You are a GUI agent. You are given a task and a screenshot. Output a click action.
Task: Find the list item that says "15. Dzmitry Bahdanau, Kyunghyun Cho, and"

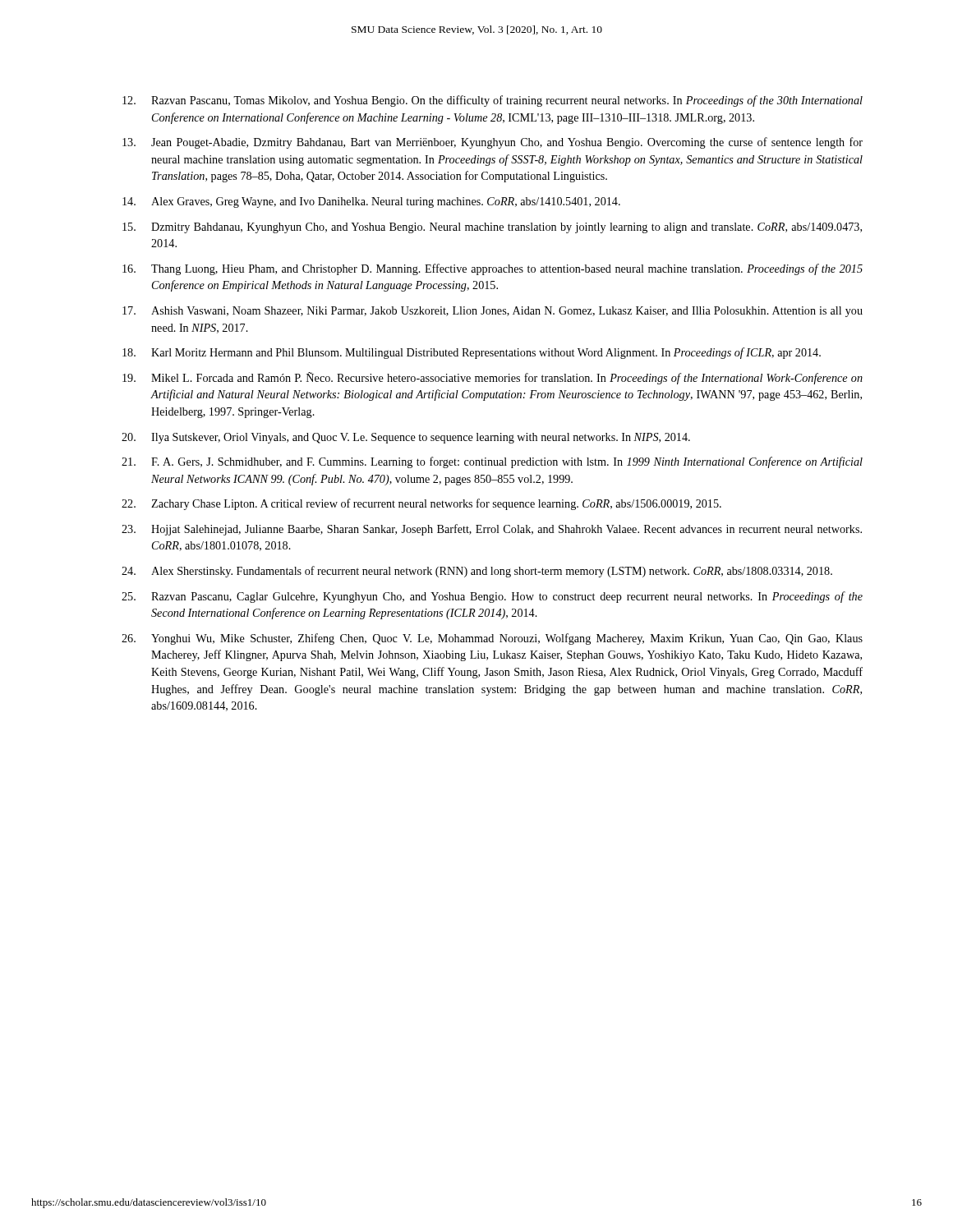coord(492,235)
